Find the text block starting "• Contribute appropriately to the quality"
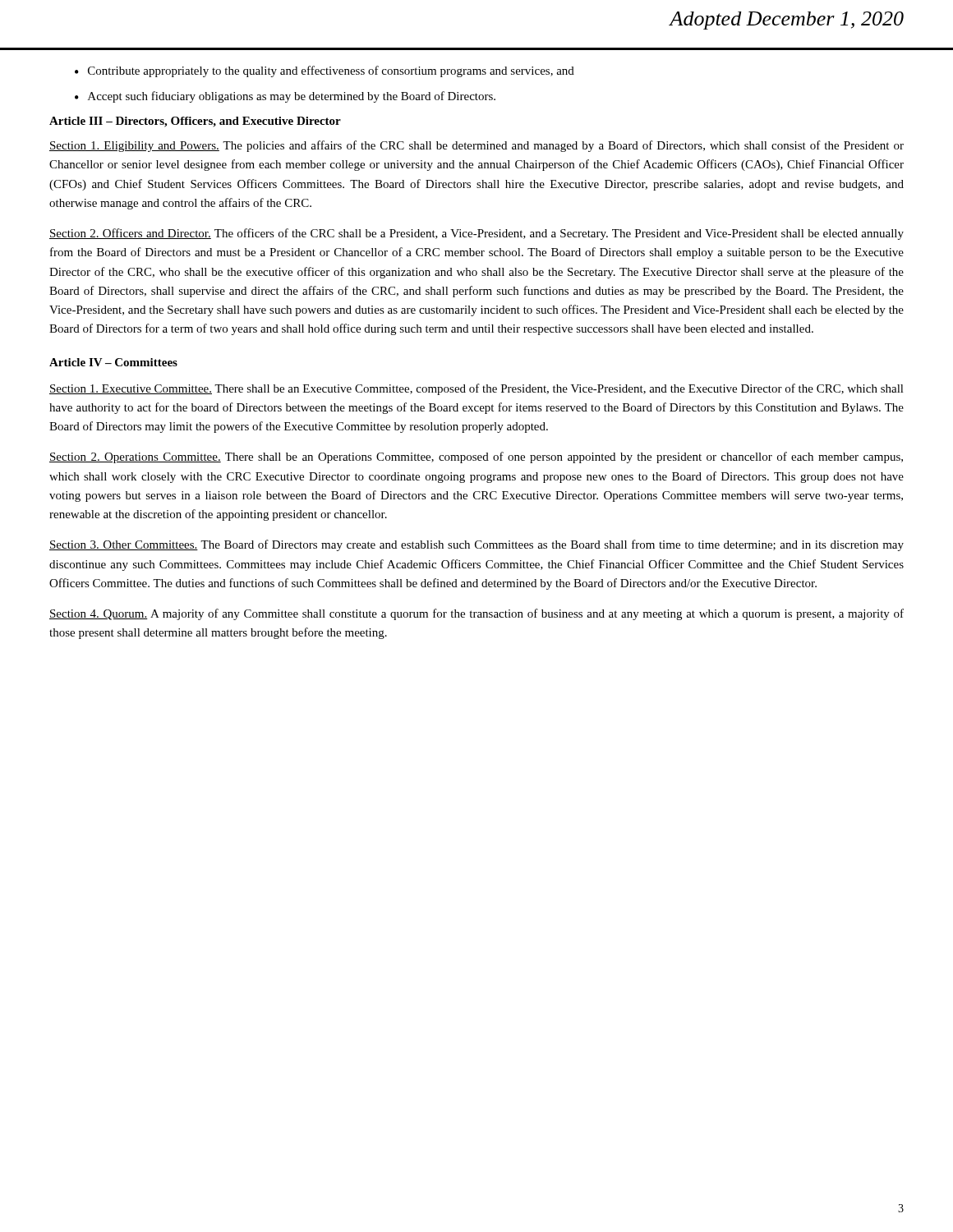 tap(324, 73)
